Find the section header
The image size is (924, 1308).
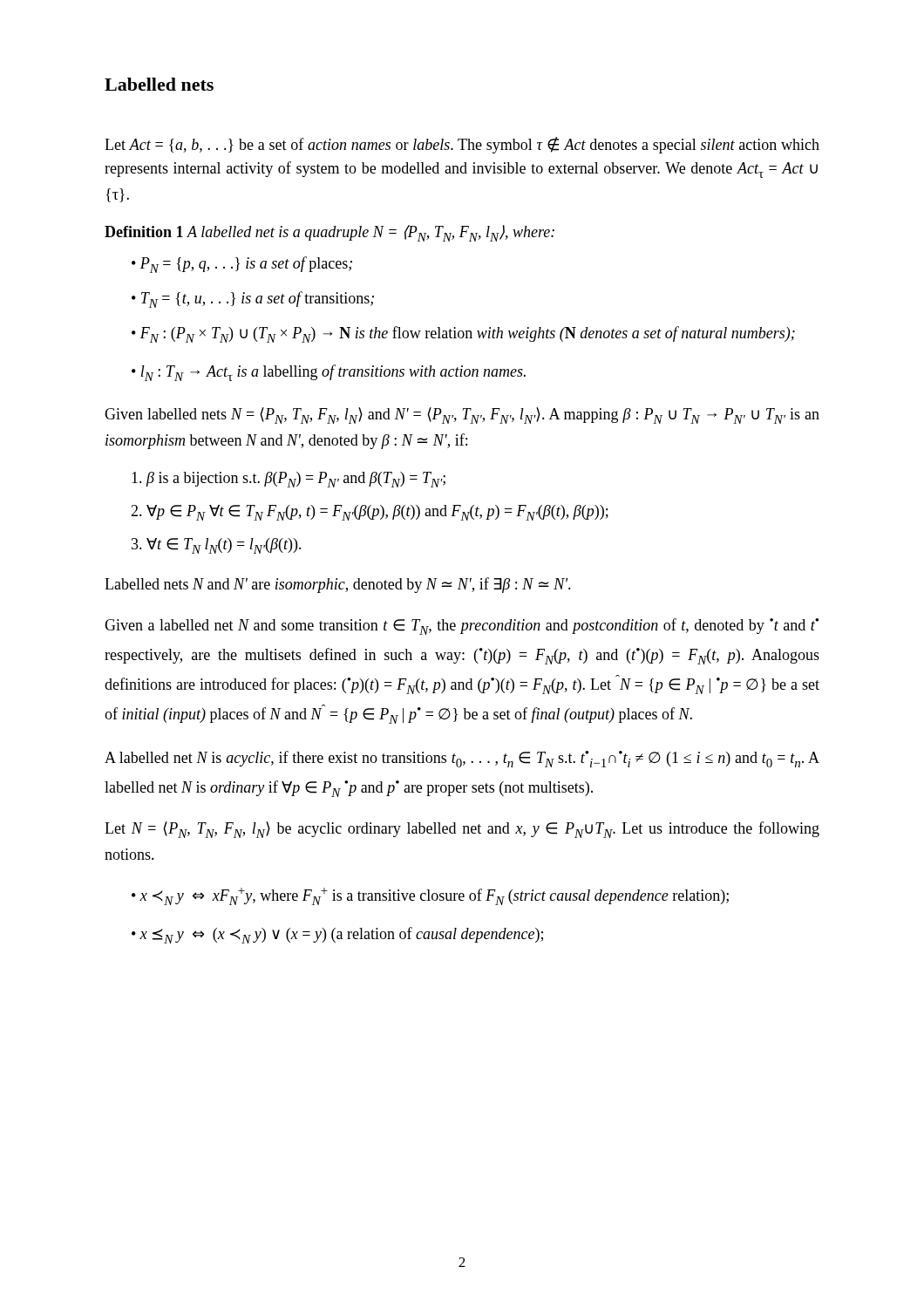[x=159, y=84]
